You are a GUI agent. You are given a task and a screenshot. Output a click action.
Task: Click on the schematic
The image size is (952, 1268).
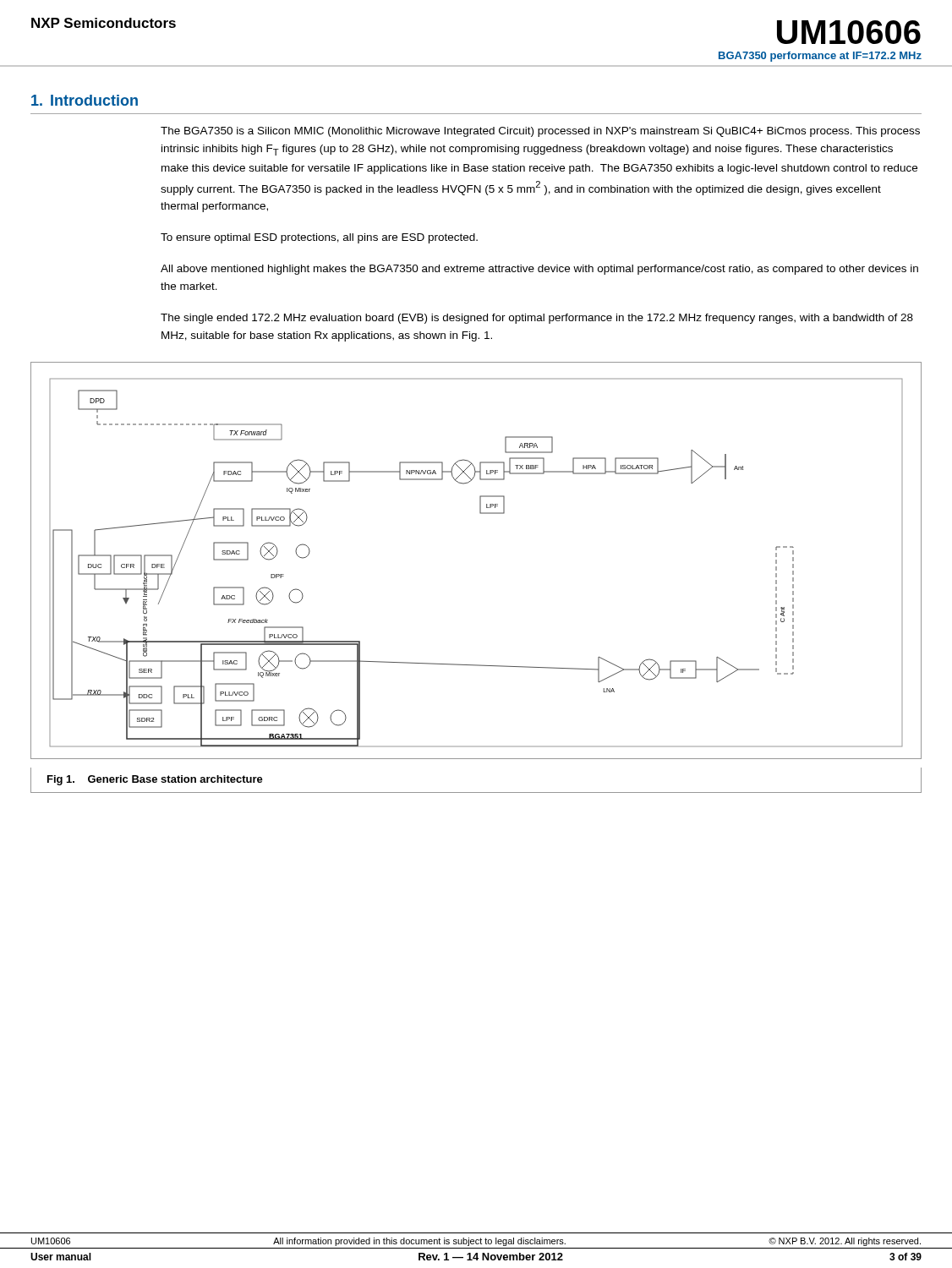click(x=476, y=560)
